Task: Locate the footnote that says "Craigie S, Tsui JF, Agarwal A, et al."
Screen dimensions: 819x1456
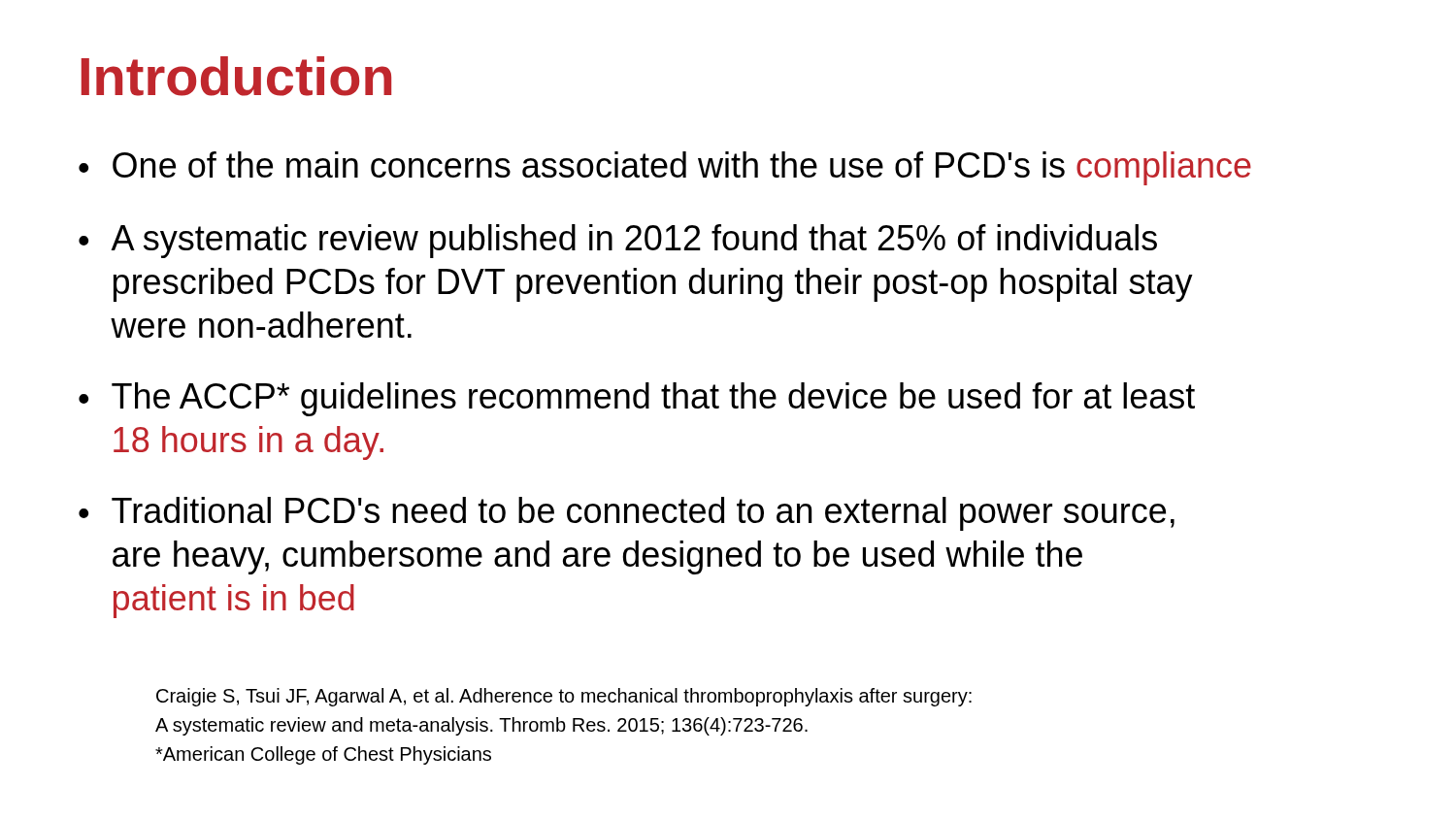Action: click(564, 725)
